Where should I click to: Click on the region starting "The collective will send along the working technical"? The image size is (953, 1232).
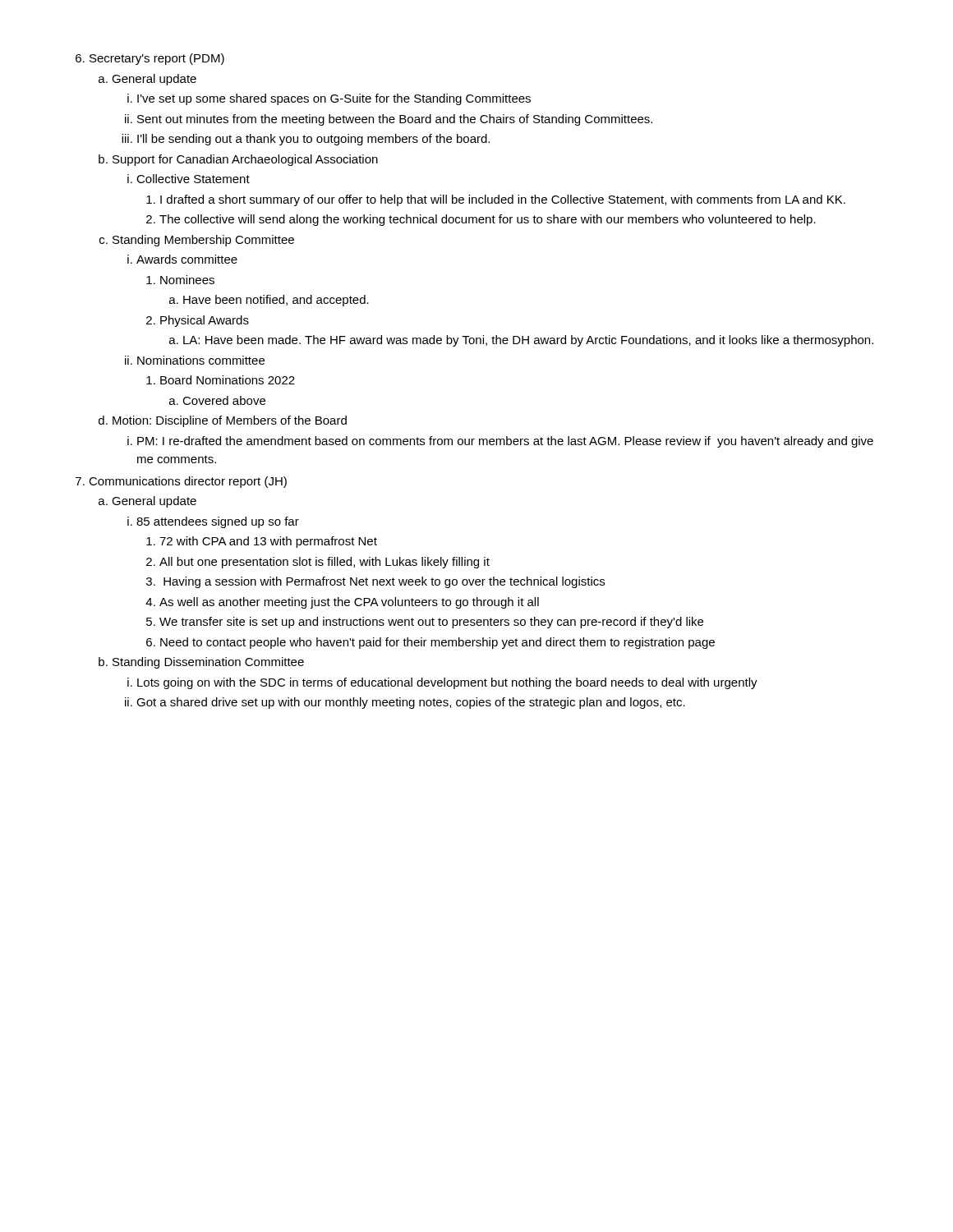(488, 219)
